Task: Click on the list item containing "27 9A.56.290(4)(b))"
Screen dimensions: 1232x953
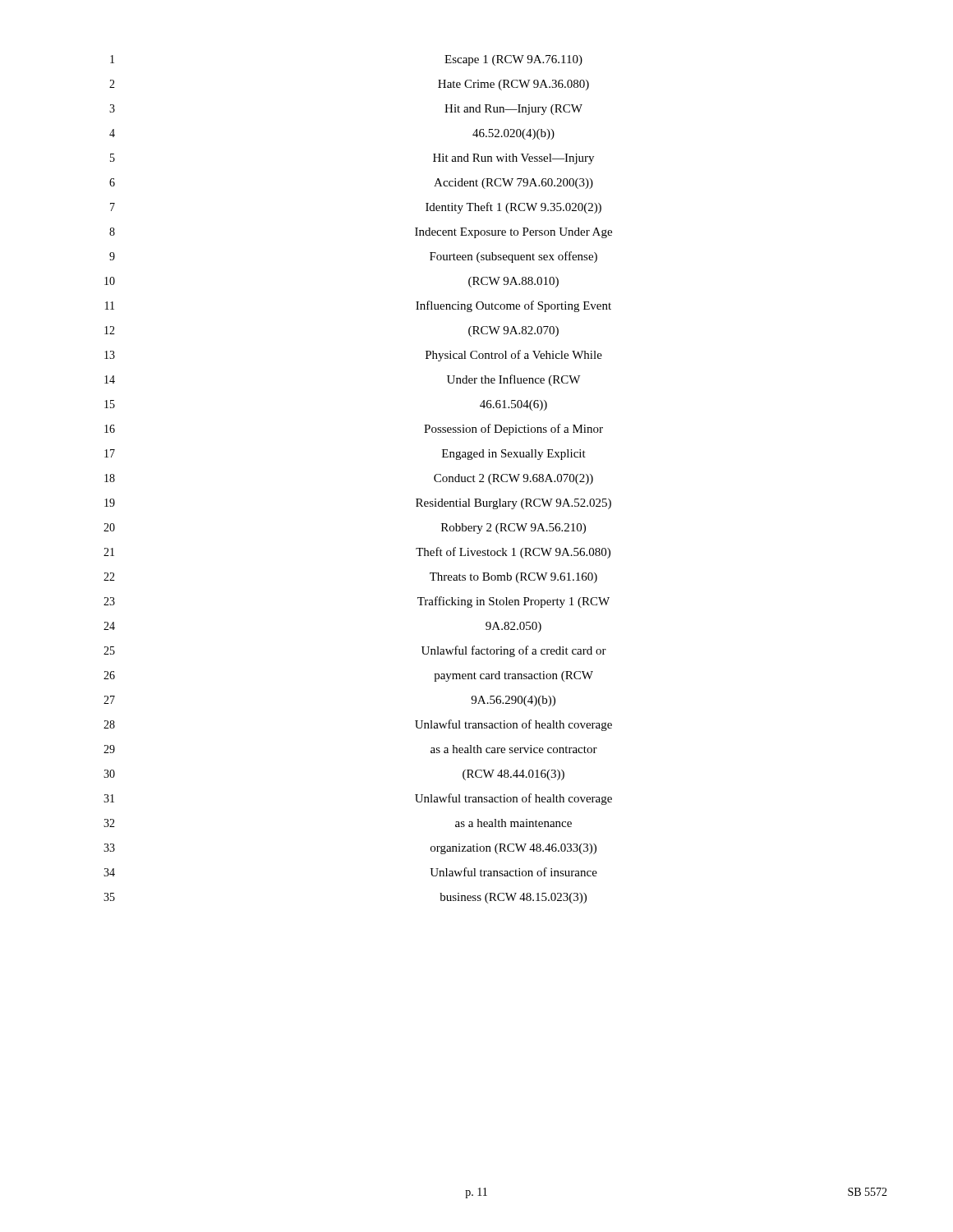Action: [476, 700]
